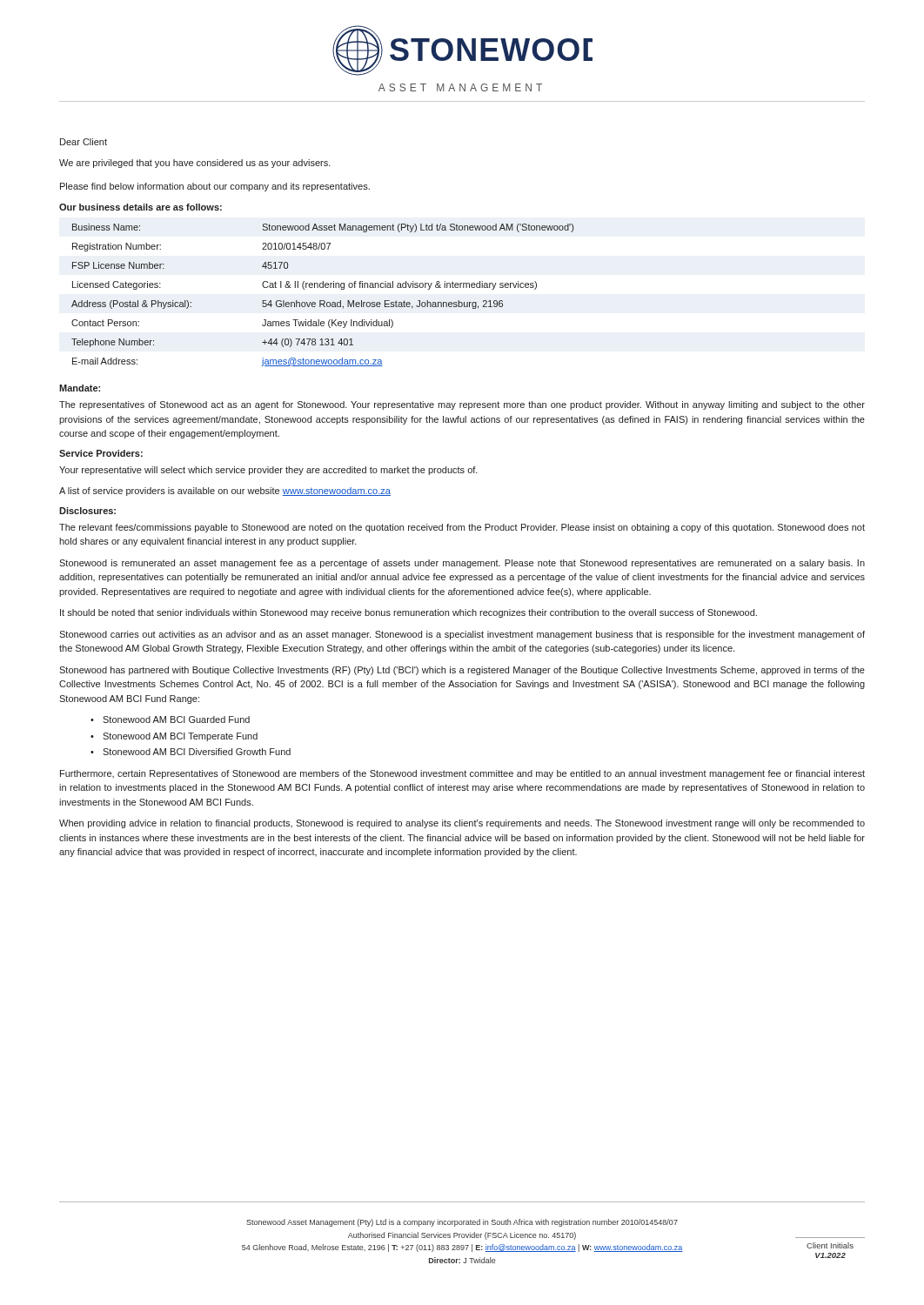
Task: Point to the passage starting "Our business details are as follows:"
Action: pos(141,207)
